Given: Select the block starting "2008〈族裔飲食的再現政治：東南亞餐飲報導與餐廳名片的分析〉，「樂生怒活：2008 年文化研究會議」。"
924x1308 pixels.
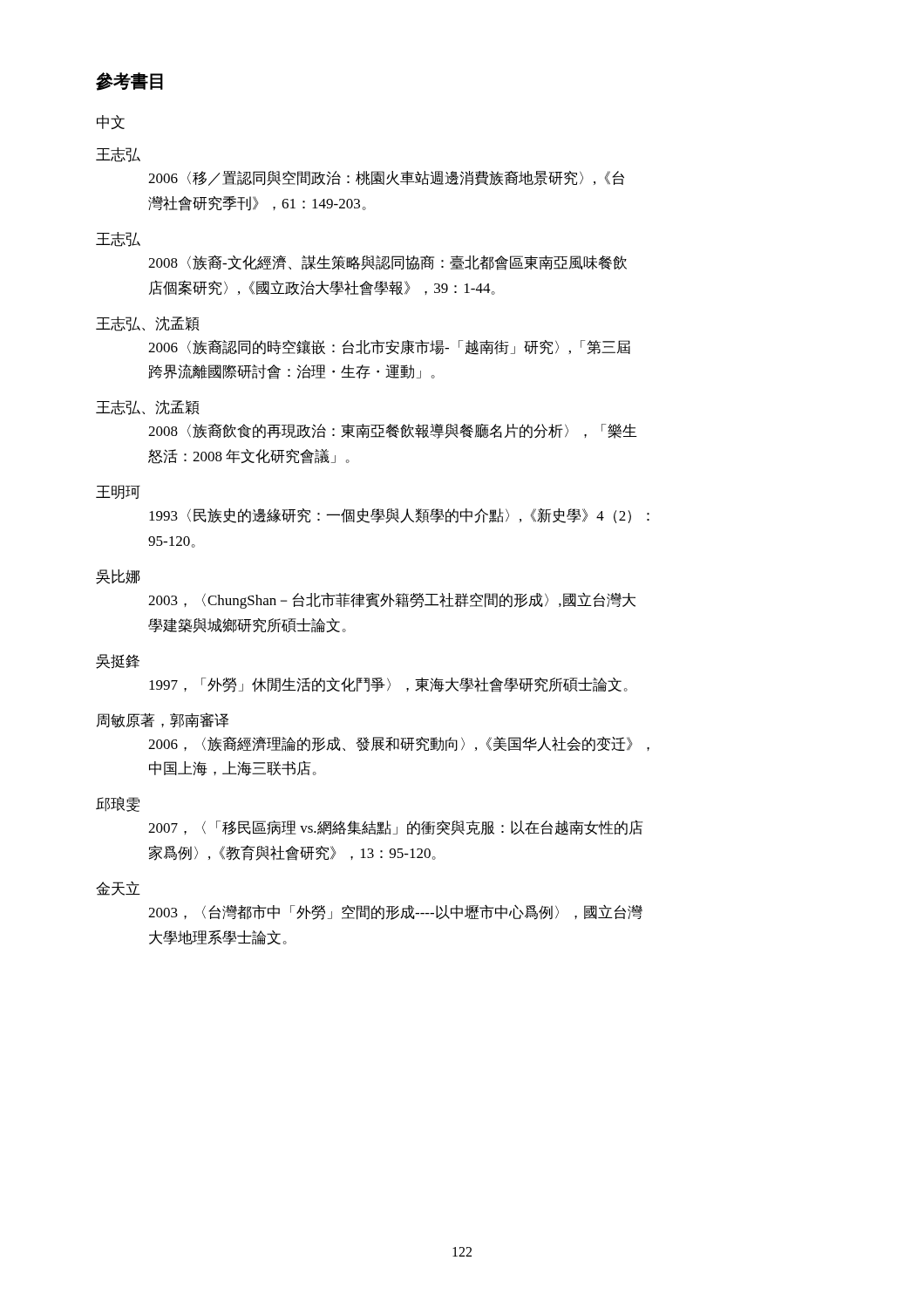Looking at the screenshot, I should point(393,444).
